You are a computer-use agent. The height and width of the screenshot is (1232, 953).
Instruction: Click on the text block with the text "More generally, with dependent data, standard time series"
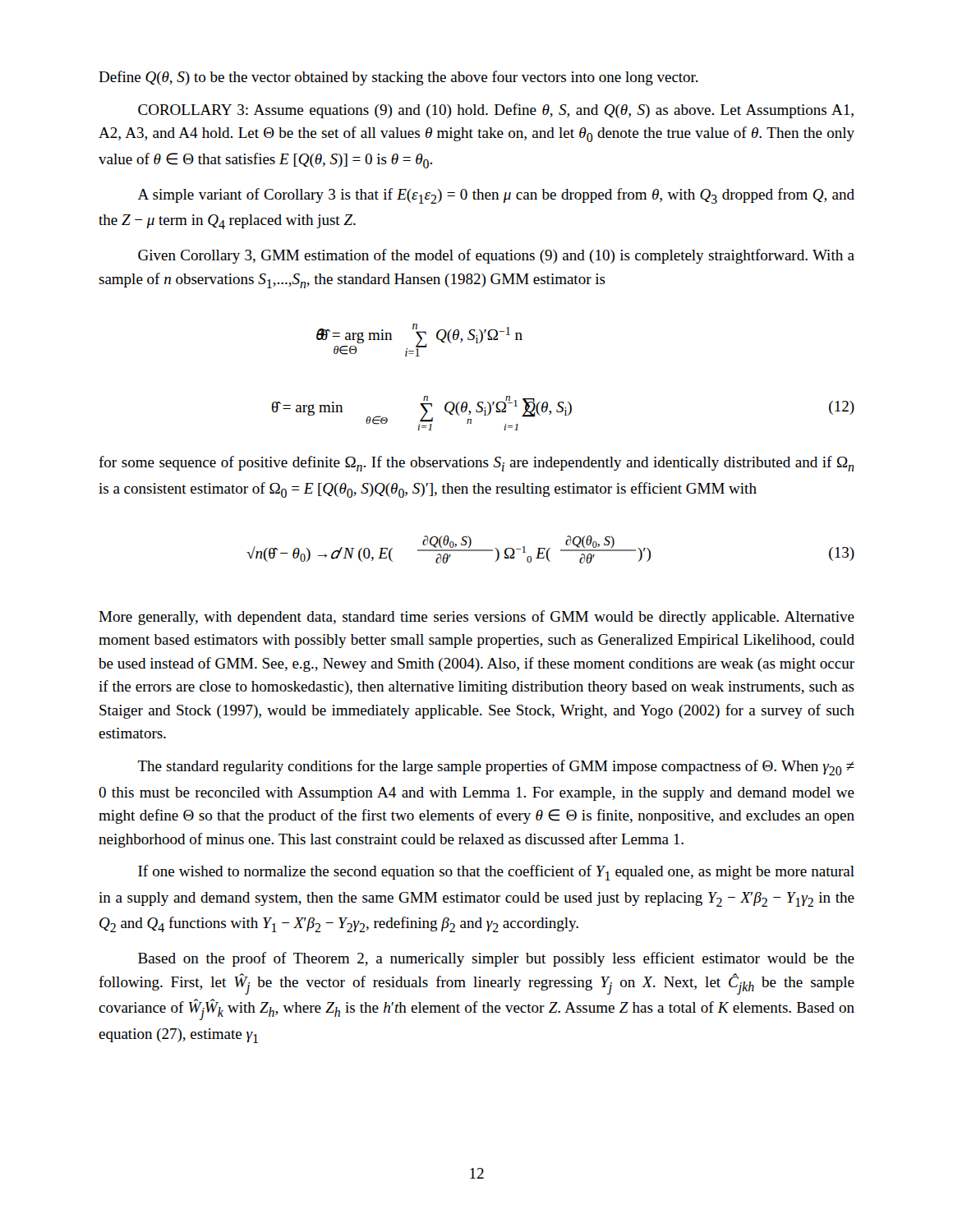(x=476, y=827)
